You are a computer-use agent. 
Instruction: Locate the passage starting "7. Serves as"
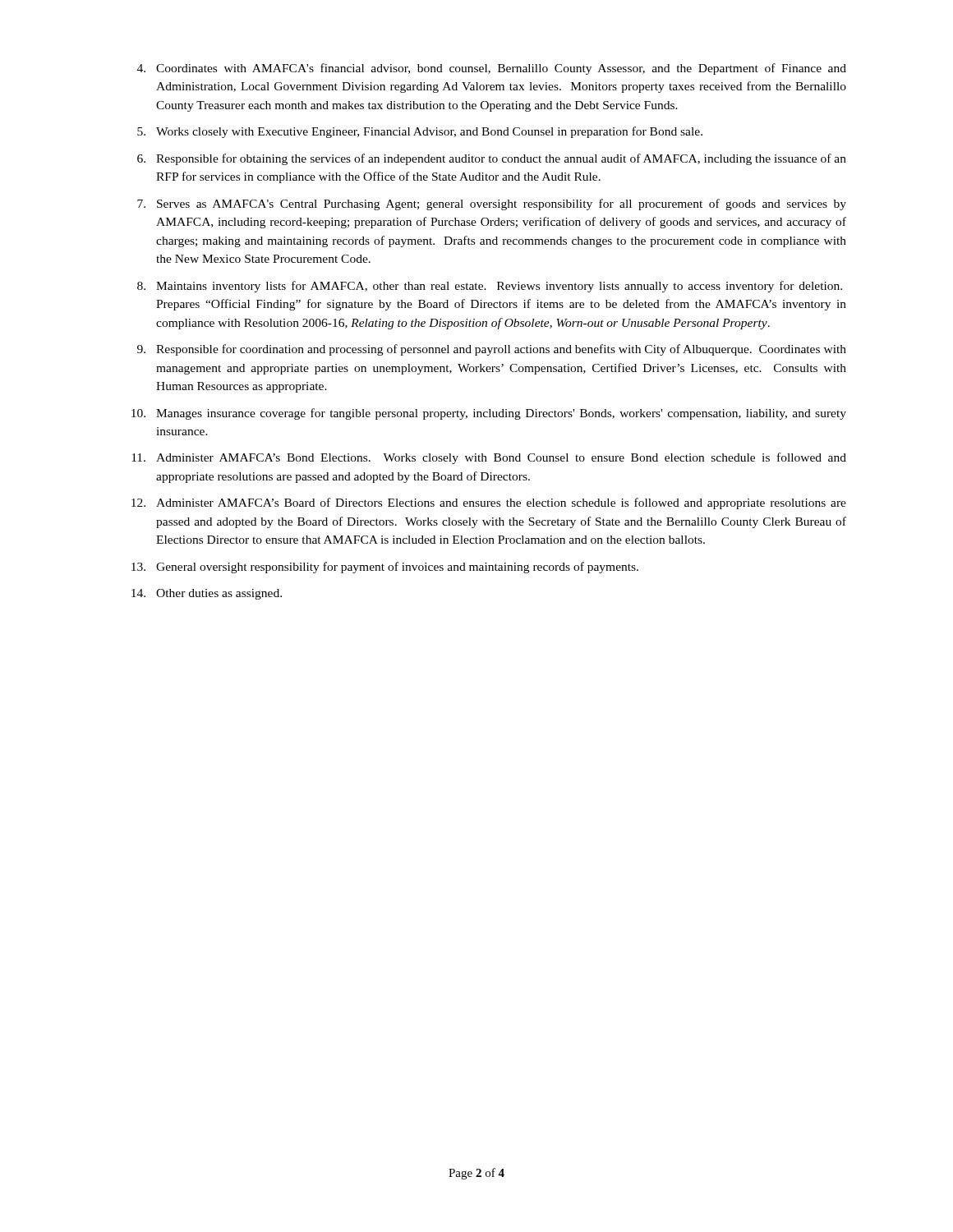pos(476,231)
